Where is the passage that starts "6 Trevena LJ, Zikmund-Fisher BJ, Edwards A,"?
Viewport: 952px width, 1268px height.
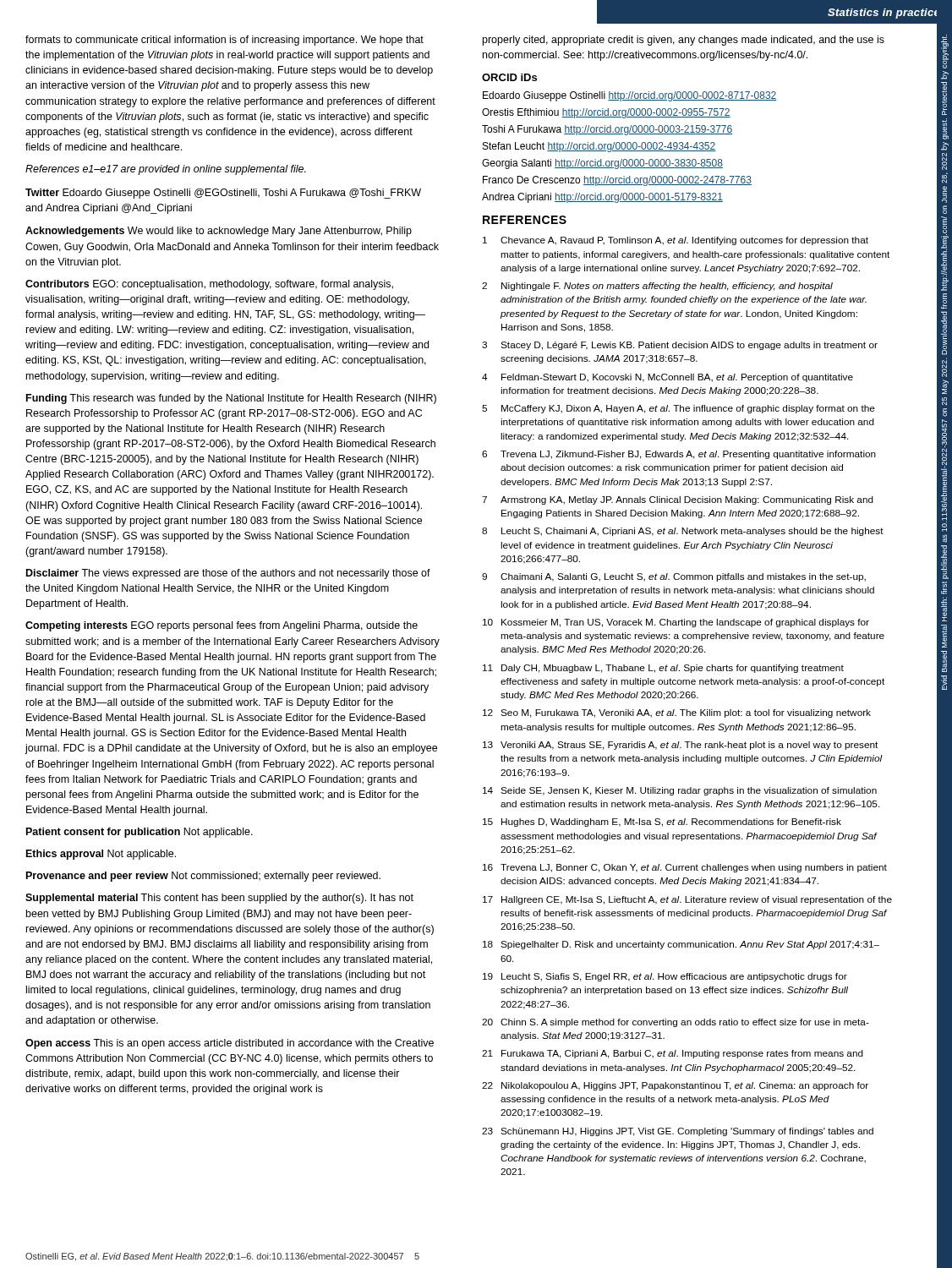[687, 468]
